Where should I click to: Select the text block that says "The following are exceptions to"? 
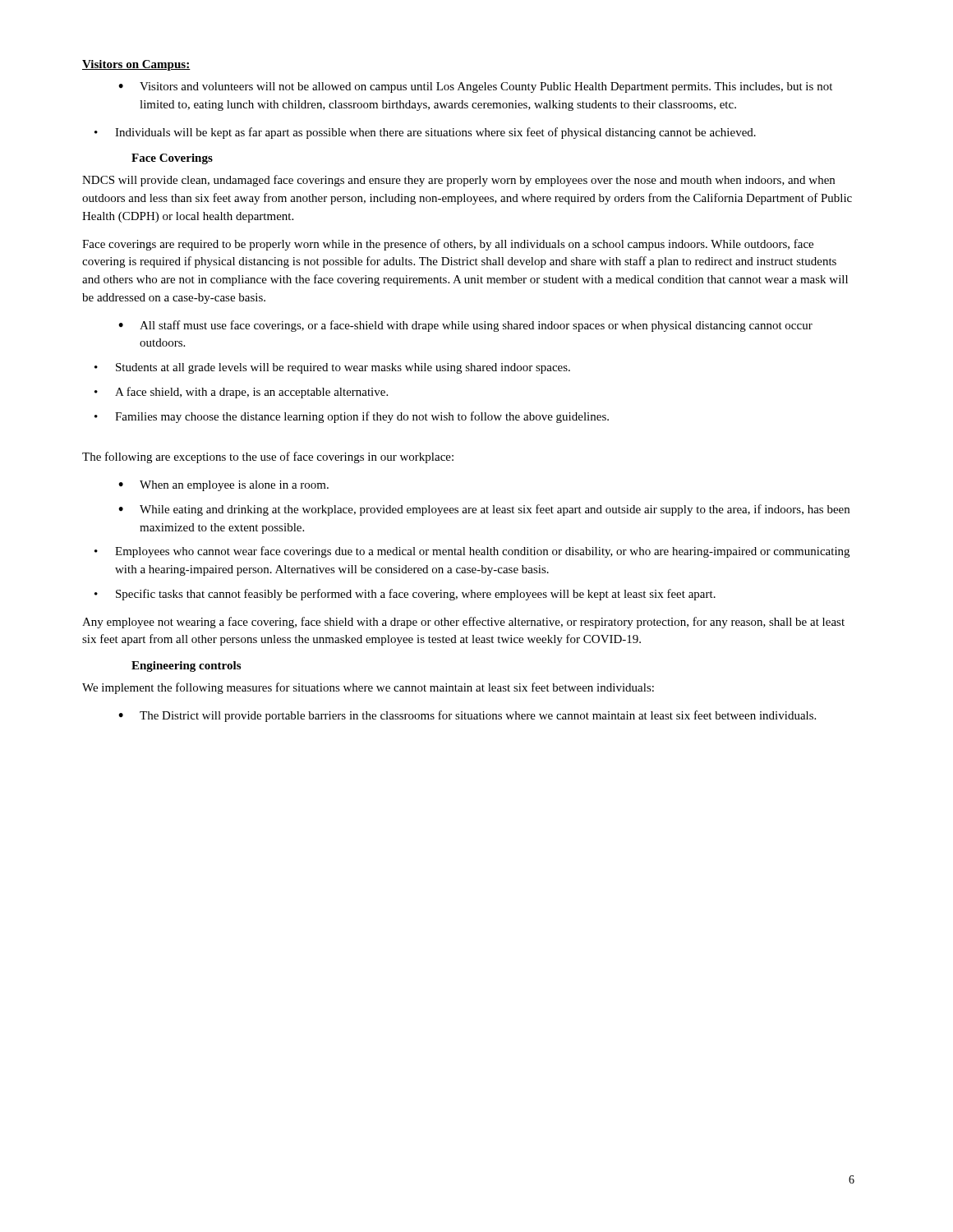coord(268,457)
